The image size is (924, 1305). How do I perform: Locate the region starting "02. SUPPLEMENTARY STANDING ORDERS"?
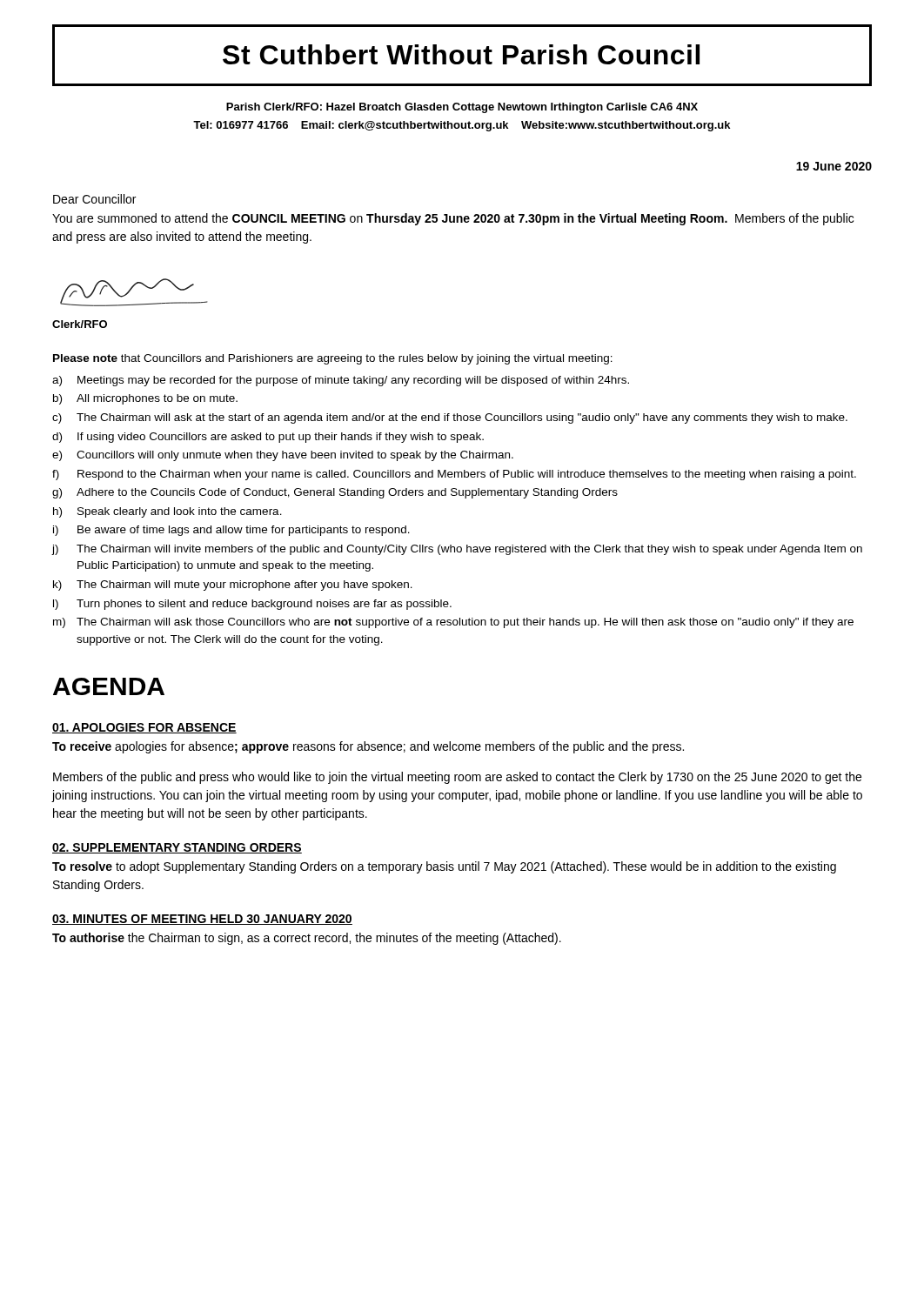pos(177,848)
